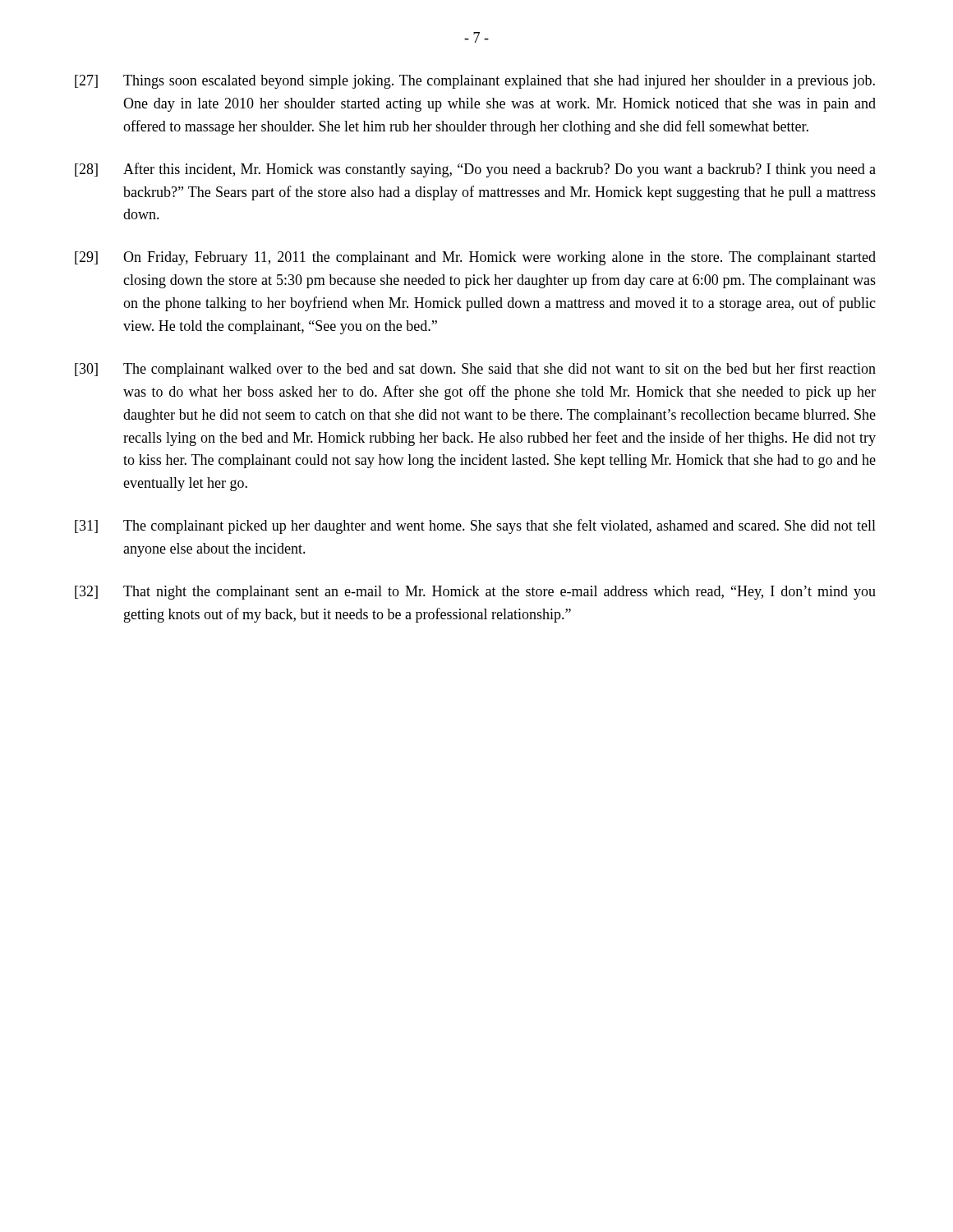The image size is (953, 1232).
Task: Where is the passage that starts "[28]After this incident, Mr. Homick"?
Action: tap(475, 193)
